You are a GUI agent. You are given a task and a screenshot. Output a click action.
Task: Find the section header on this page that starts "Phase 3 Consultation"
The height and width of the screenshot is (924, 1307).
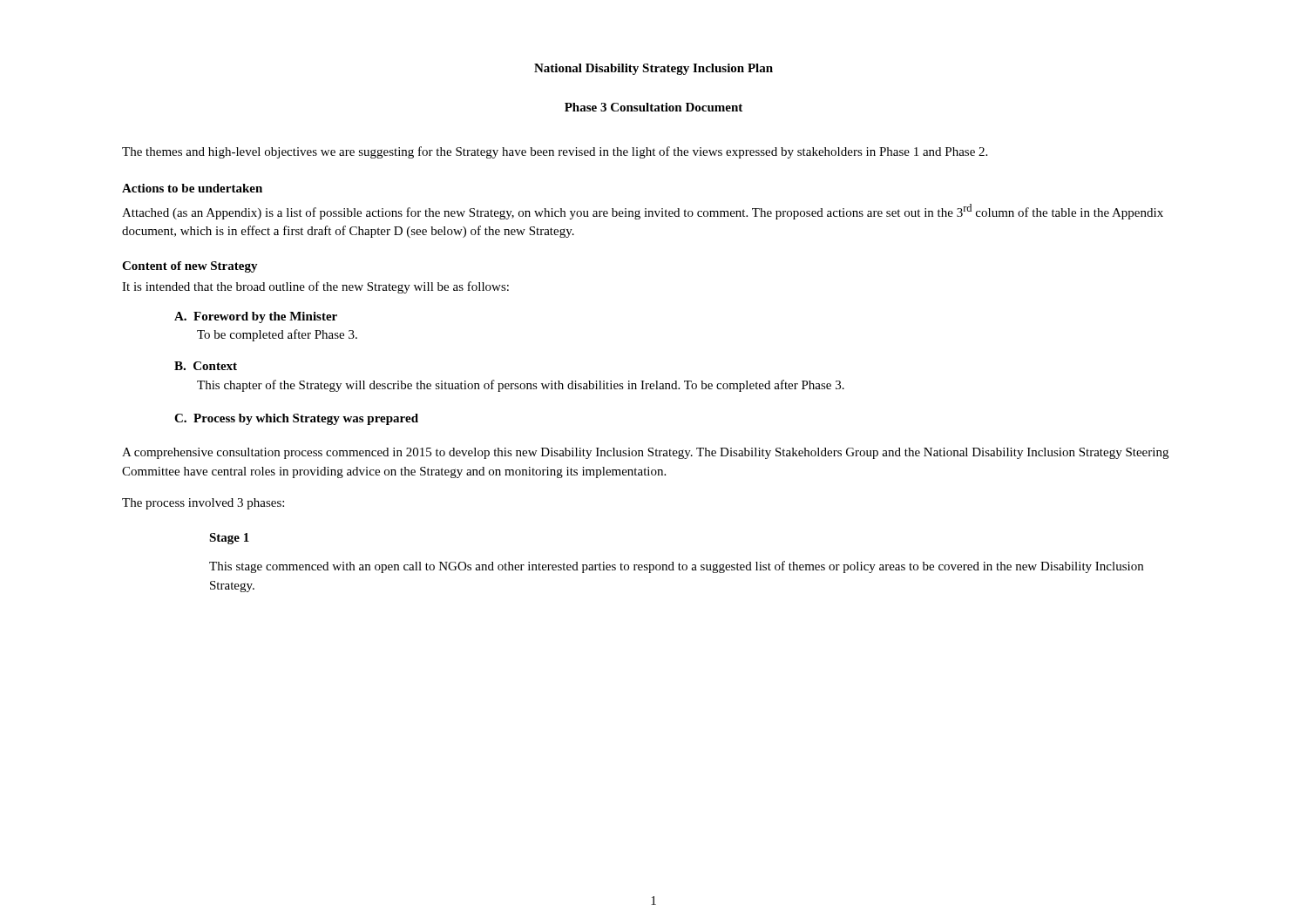pyautogui.click(x=654, y=107)
